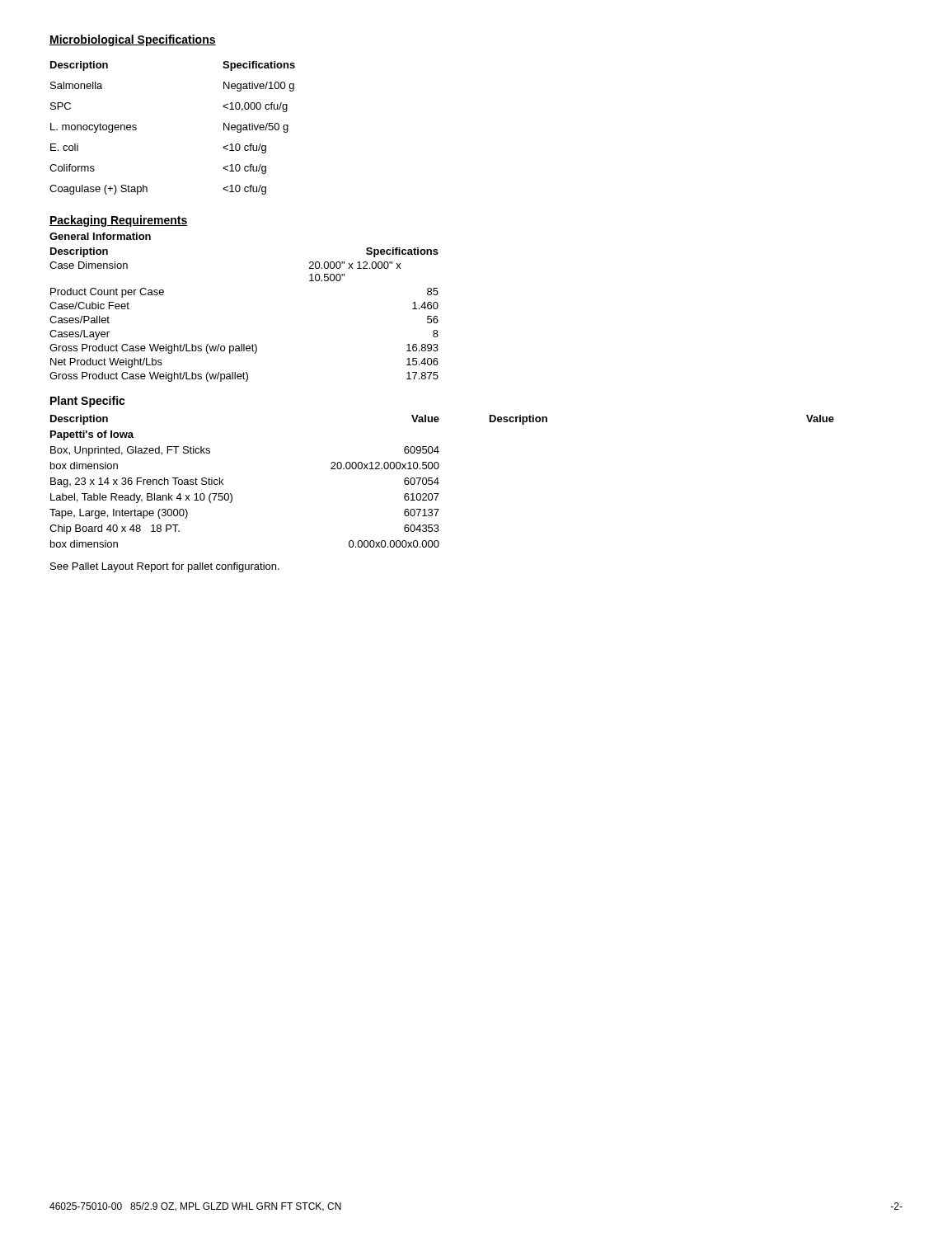The width and height of the screenshot is (952, 1237).
Task: Find the block starting "Plant Specific"
Action: (87, 401)
